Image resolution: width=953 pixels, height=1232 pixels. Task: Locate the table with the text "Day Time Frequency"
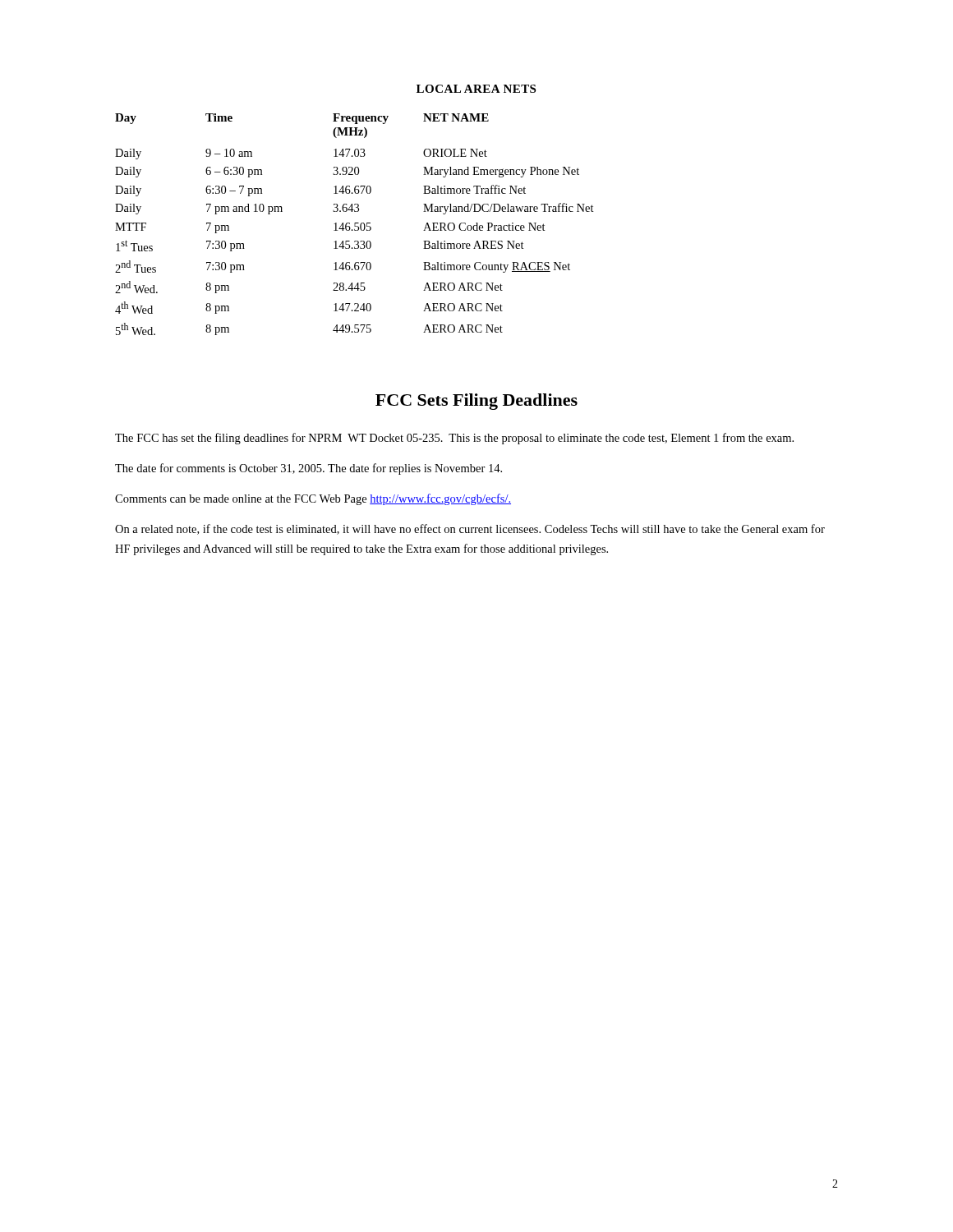point(476,225)
